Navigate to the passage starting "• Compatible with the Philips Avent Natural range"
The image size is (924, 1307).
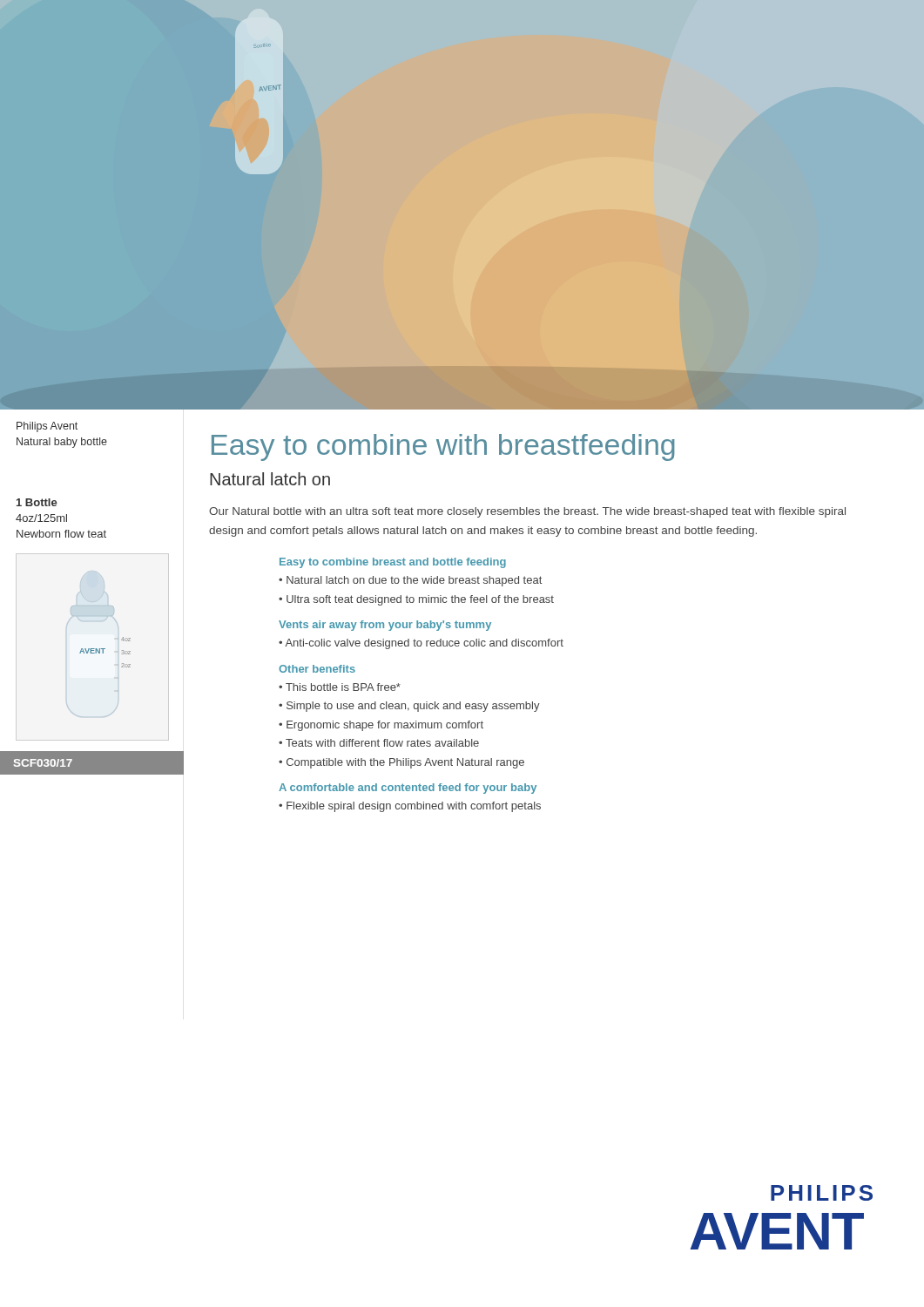(x=402, y=762)
